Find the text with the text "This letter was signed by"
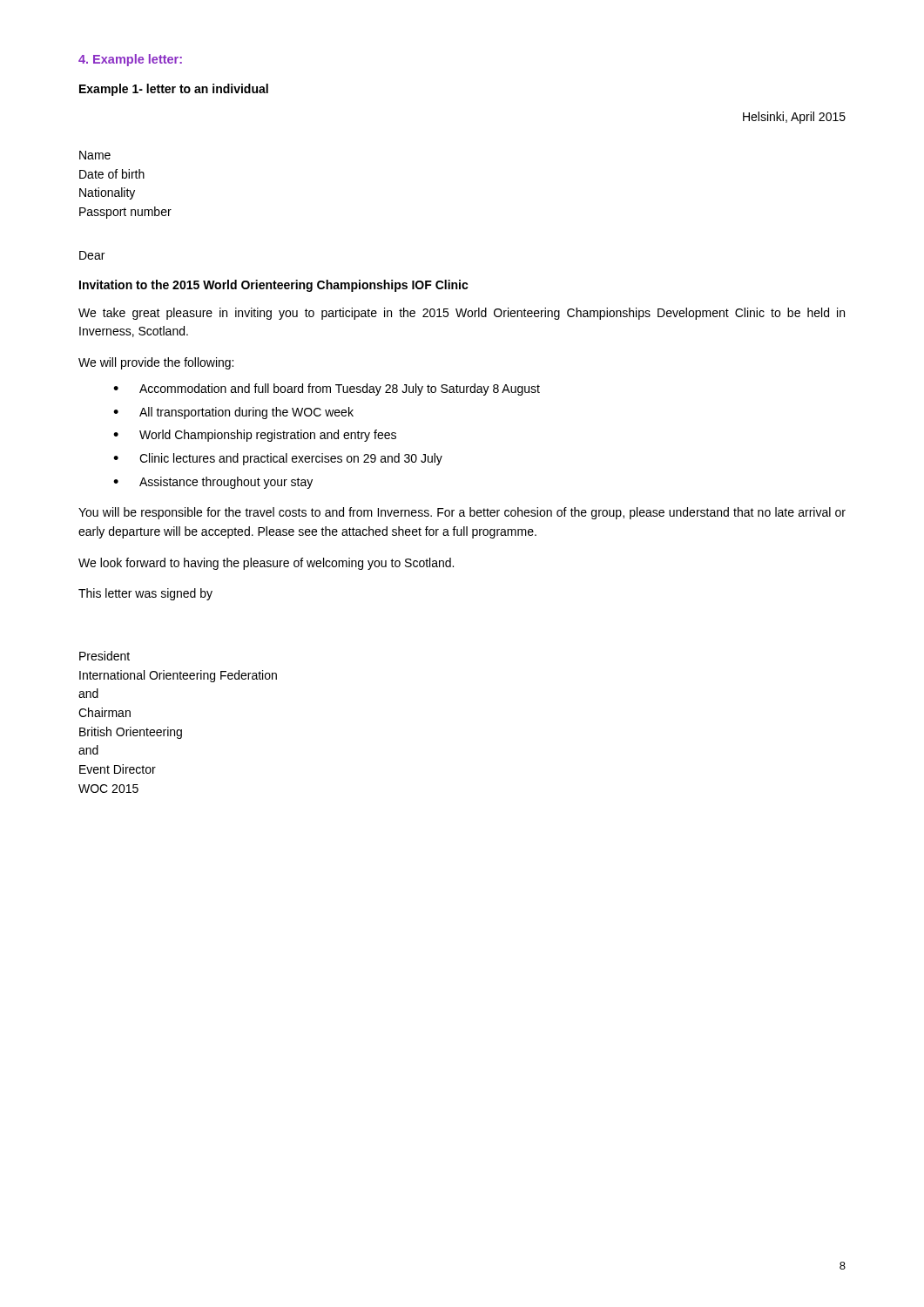This screenshot has height=1307, width=924. pyautogui.click(x=145, y=594)
